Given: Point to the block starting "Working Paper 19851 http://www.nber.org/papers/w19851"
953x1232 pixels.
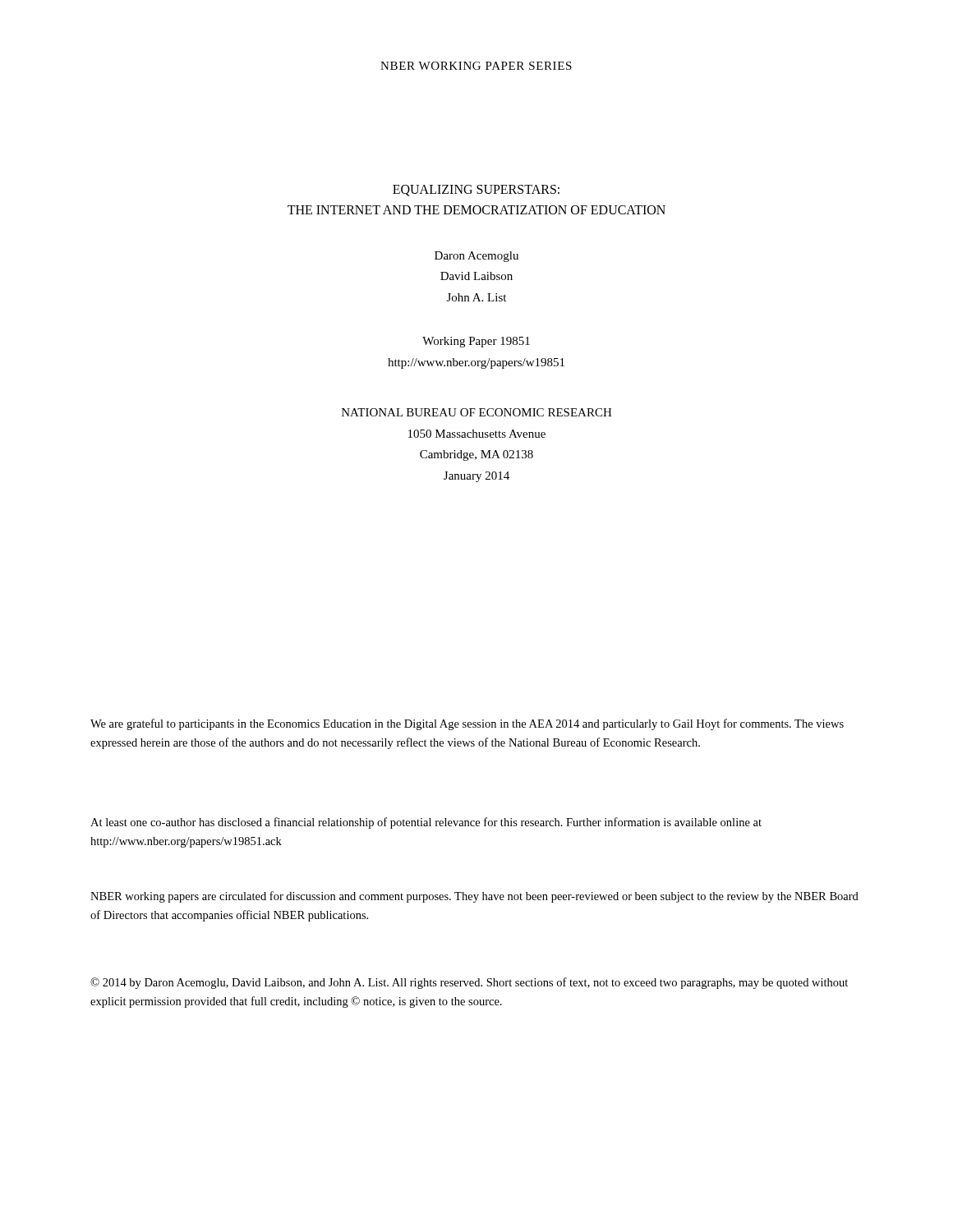Looking at the screenshot, I should [476, 351].
